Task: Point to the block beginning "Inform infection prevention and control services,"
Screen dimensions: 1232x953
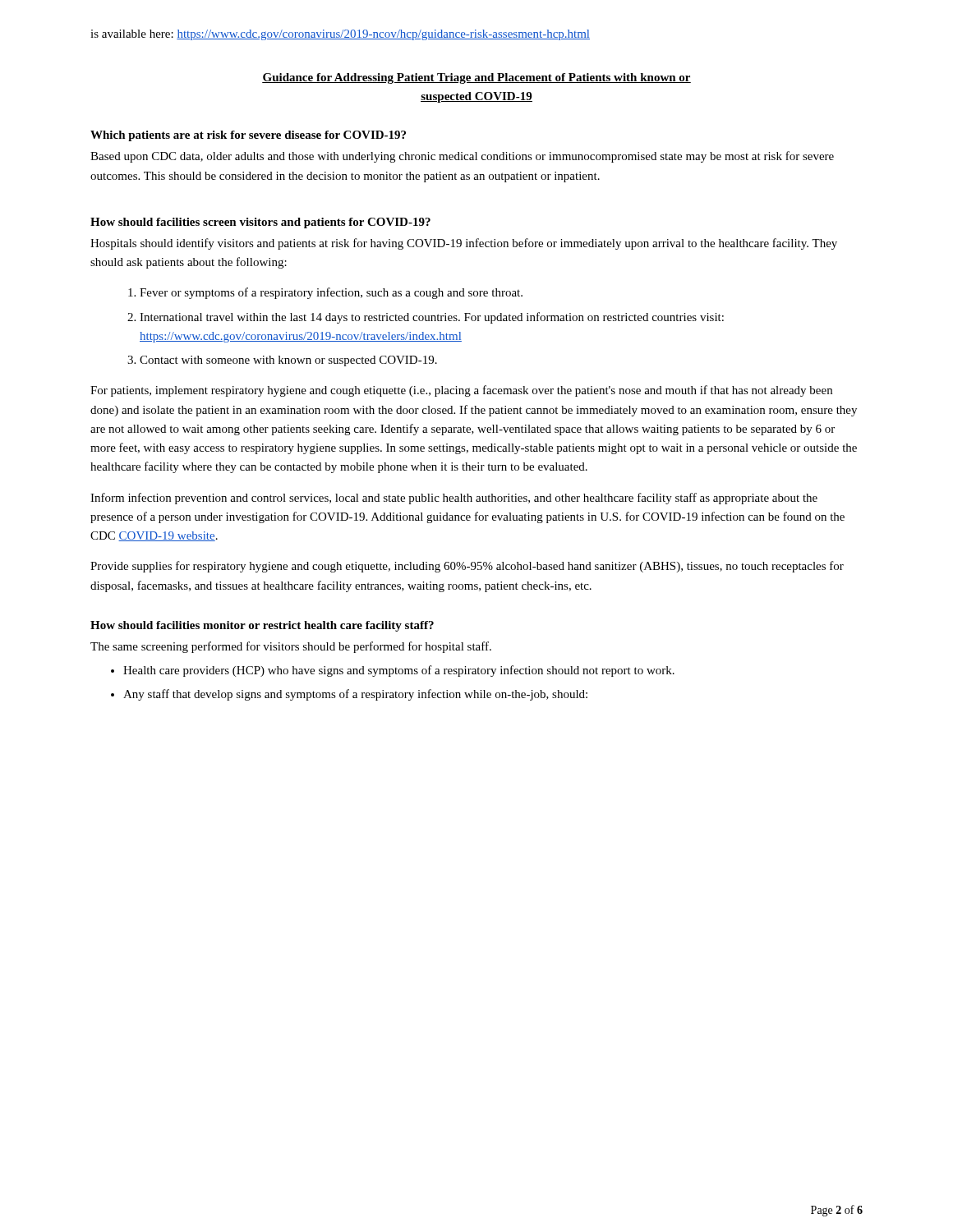Action: point(468,516)
